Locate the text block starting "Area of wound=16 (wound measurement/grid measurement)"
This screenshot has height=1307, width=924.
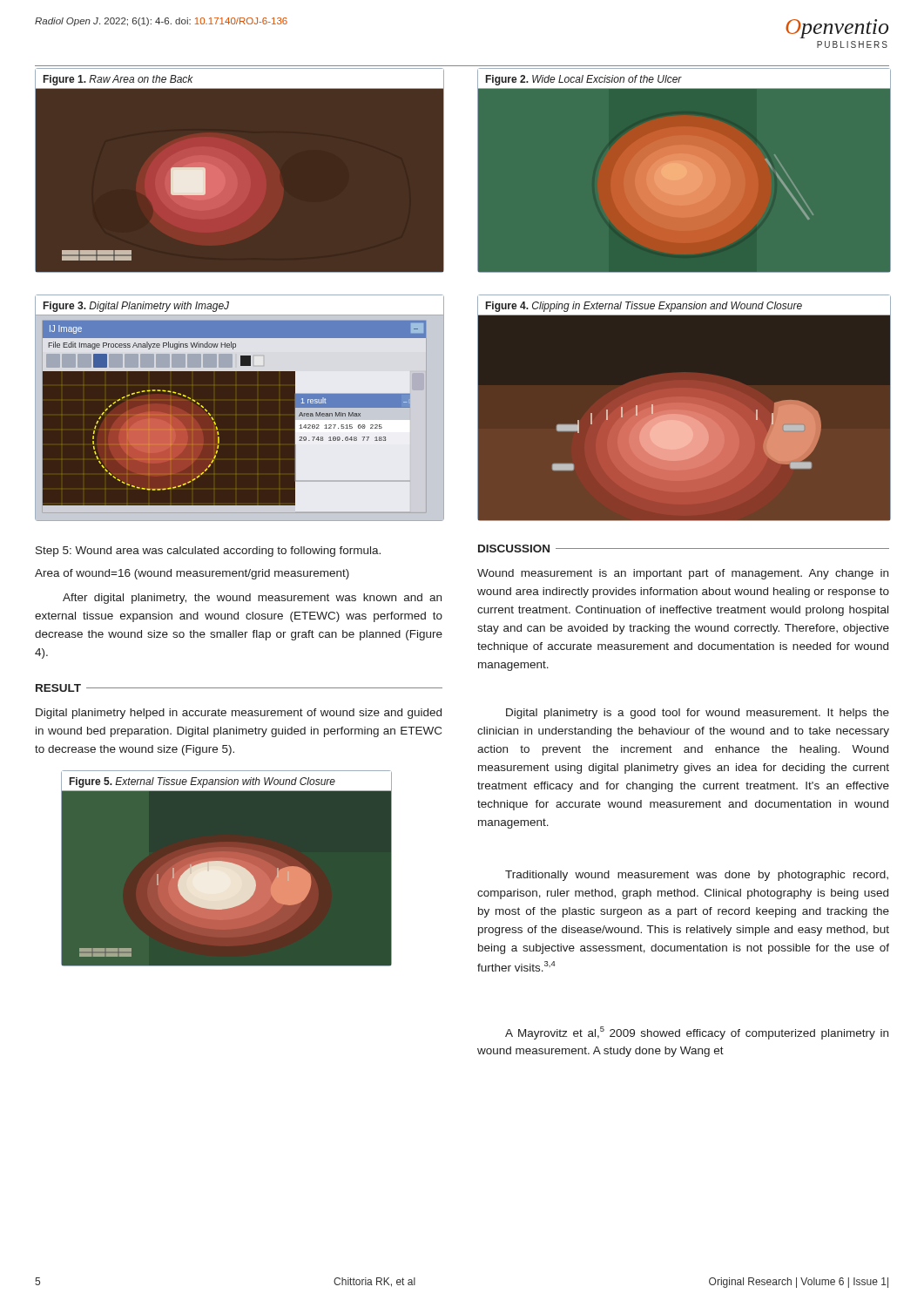point(192,573)
